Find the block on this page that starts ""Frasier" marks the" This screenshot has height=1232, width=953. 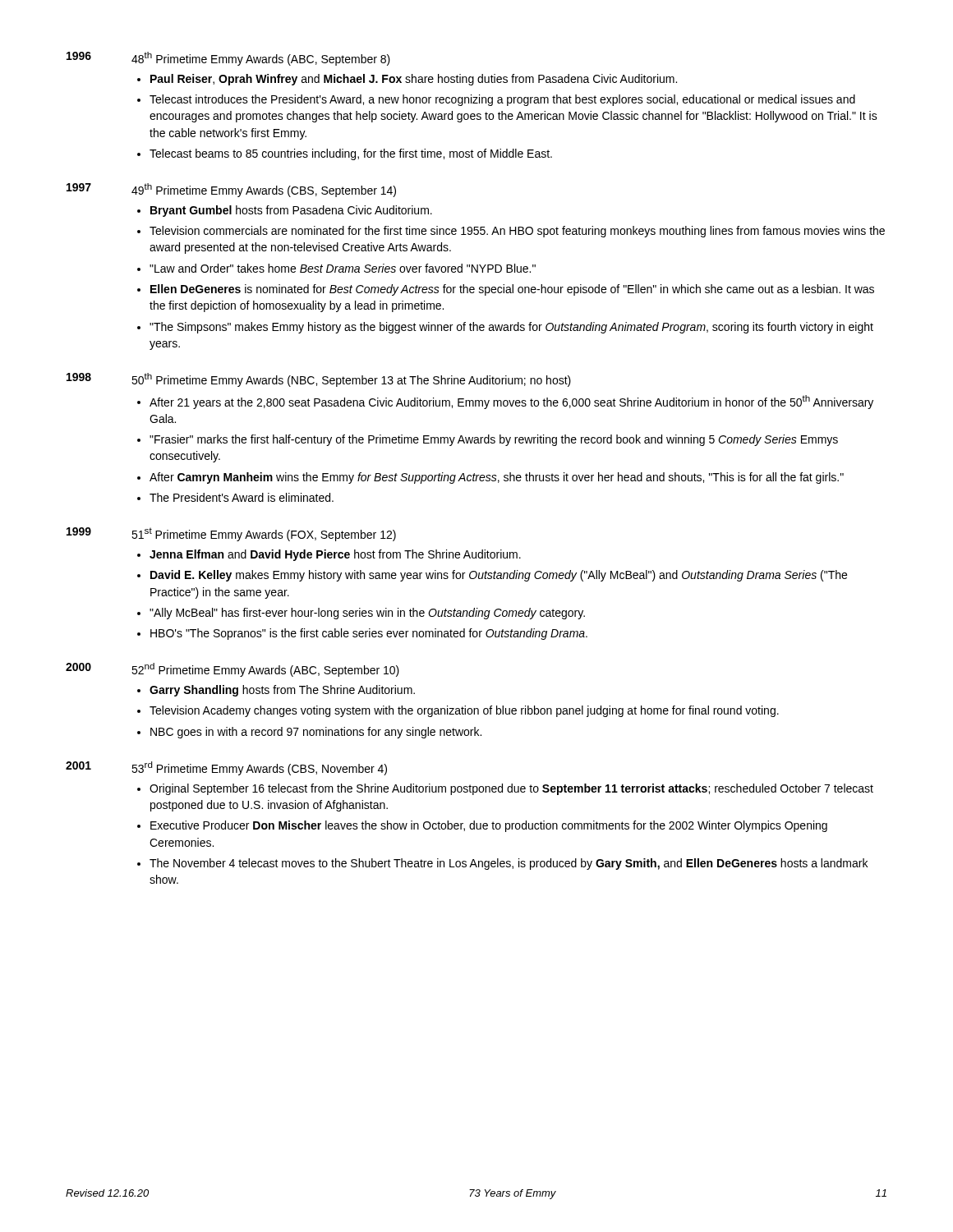tap(494, 448)
